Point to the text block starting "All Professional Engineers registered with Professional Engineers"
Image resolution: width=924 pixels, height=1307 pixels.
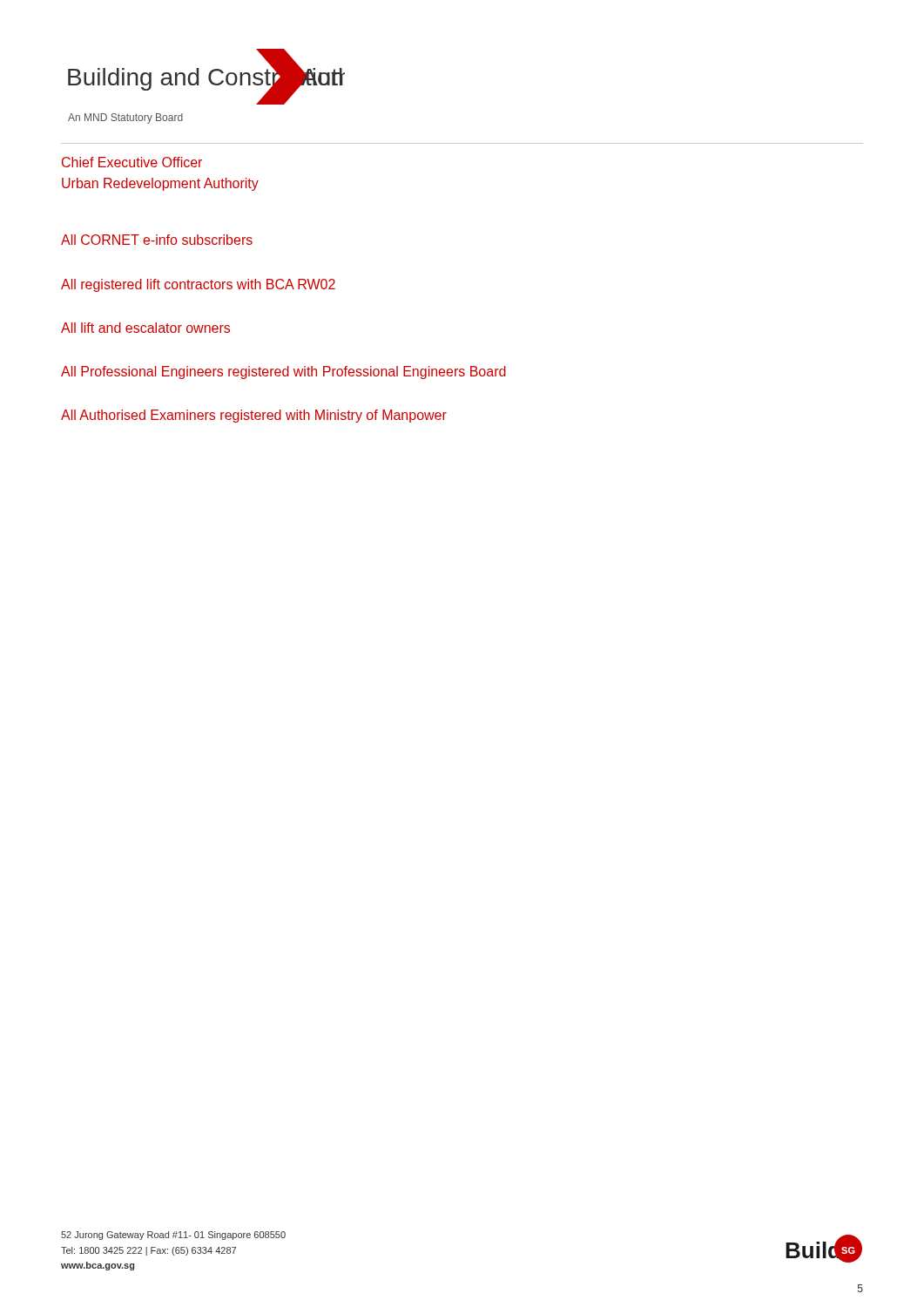(x=284, y=372)
